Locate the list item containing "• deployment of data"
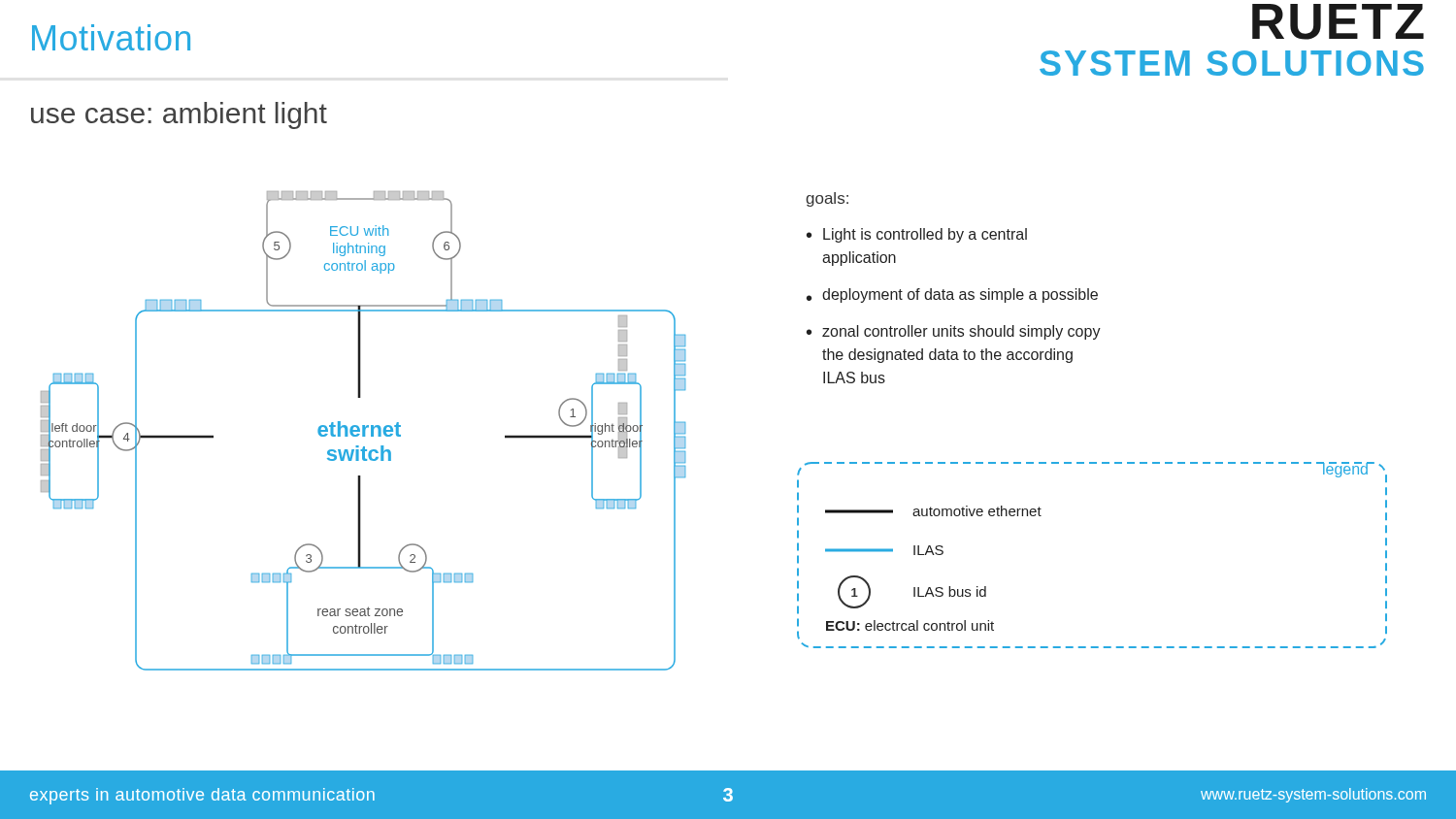 952,298
